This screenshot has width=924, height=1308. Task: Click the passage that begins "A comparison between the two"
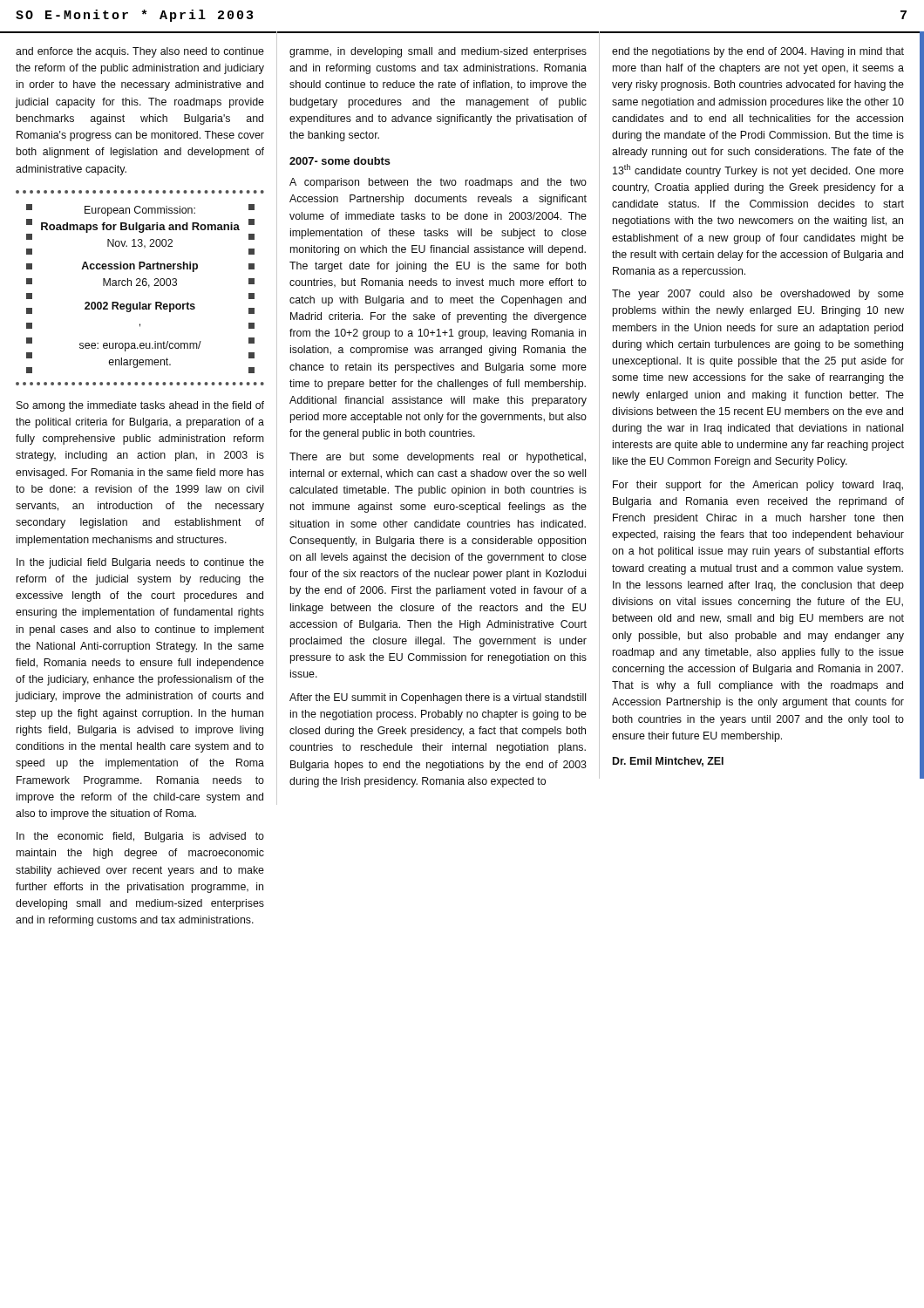coord(438,482)
